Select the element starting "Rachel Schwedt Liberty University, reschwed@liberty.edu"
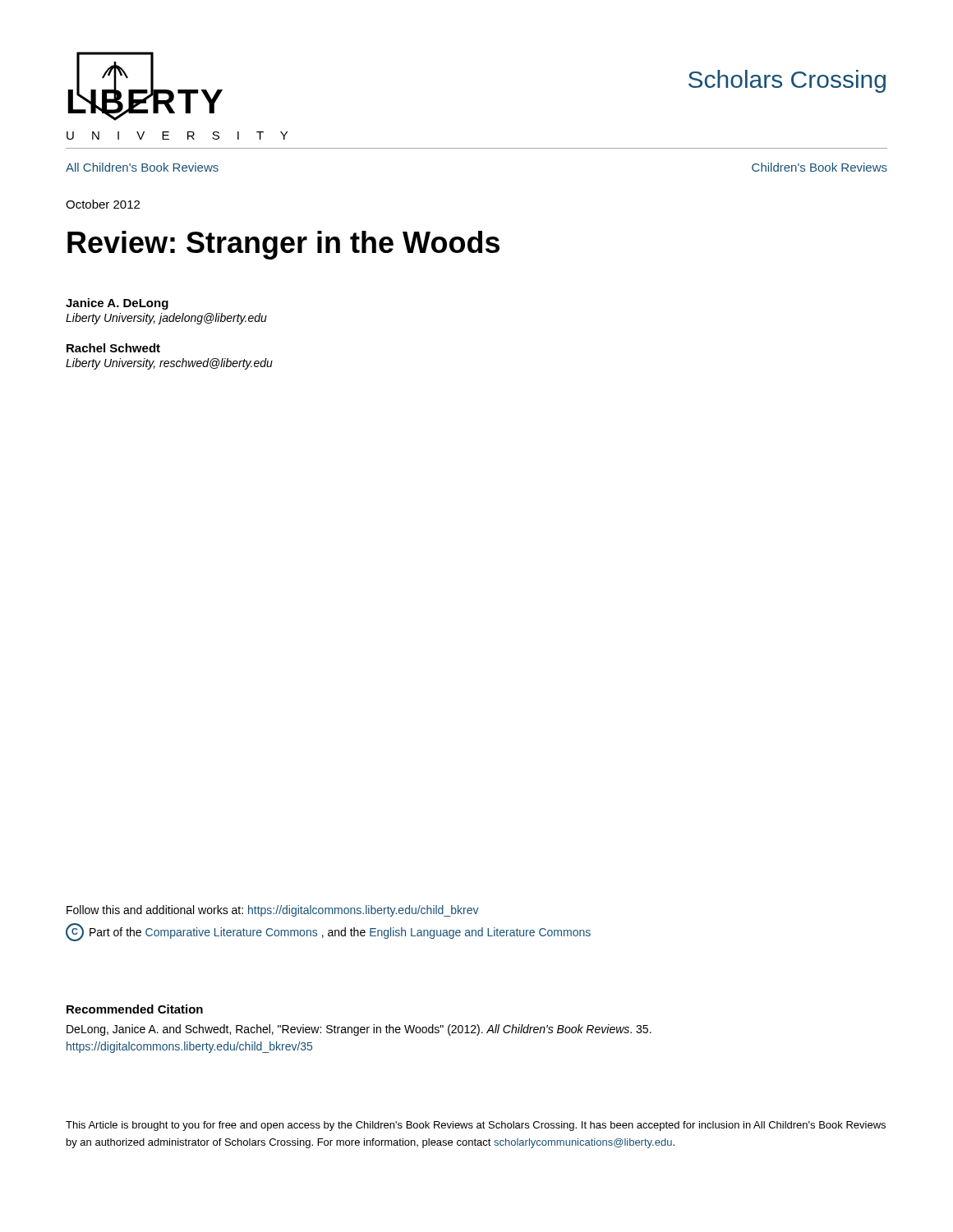Image resolution: width=953 pixels, height=1232 pixels. (x=169, y=355)
